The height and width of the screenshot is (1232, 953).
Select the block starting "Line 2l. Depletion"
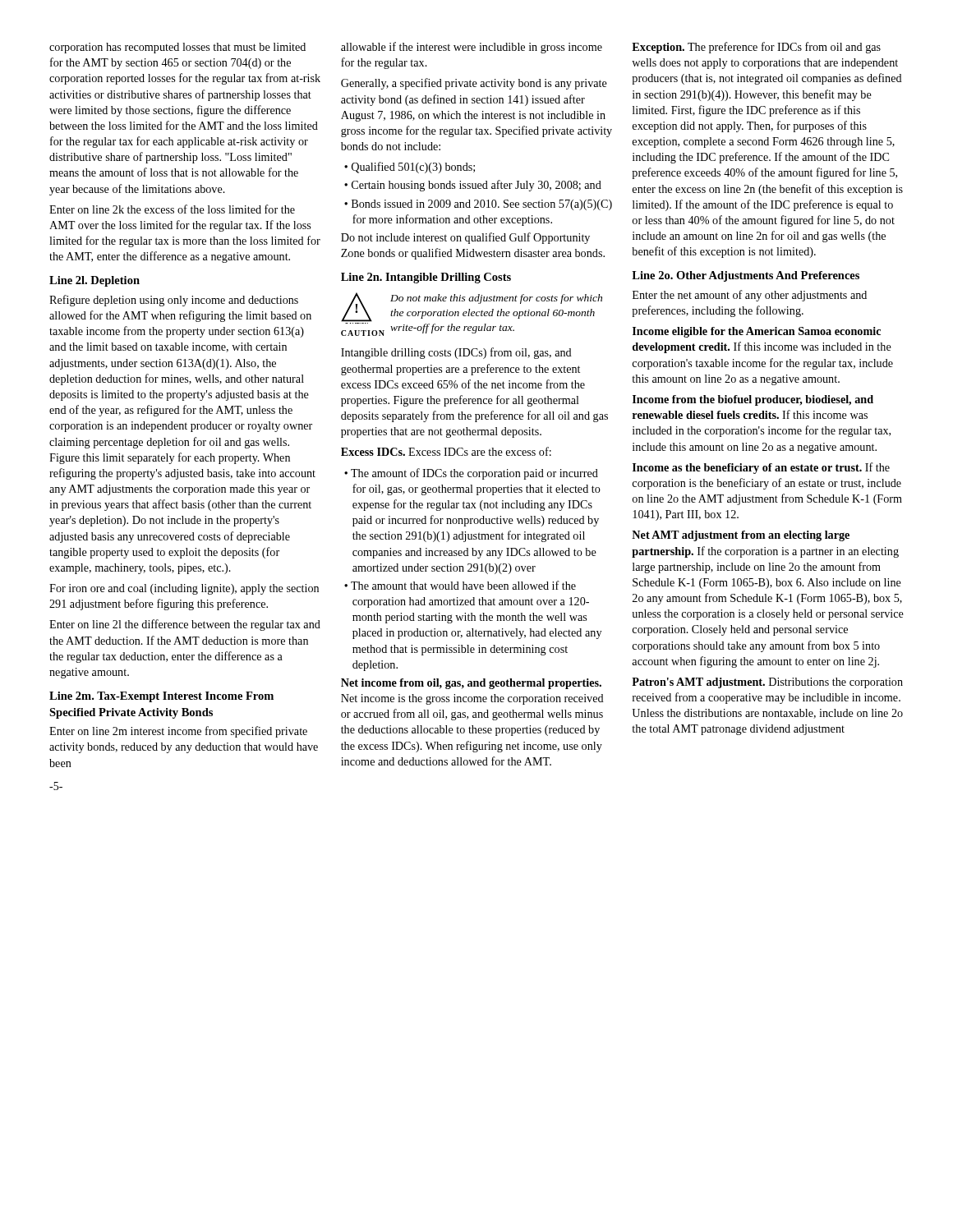(94, 281)
